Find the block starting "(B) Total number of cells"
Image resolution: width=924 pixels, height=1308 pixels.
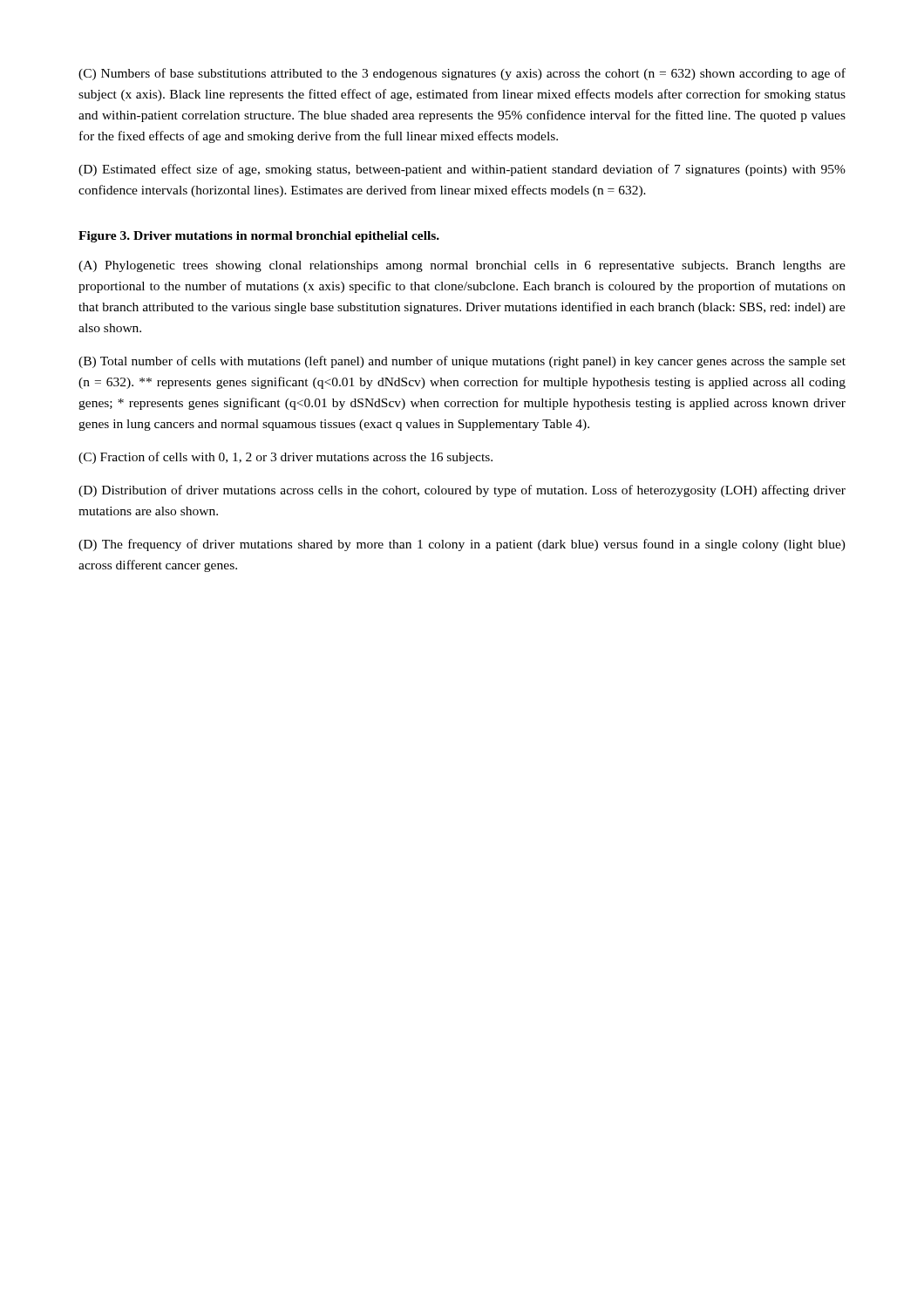point(462,392)
